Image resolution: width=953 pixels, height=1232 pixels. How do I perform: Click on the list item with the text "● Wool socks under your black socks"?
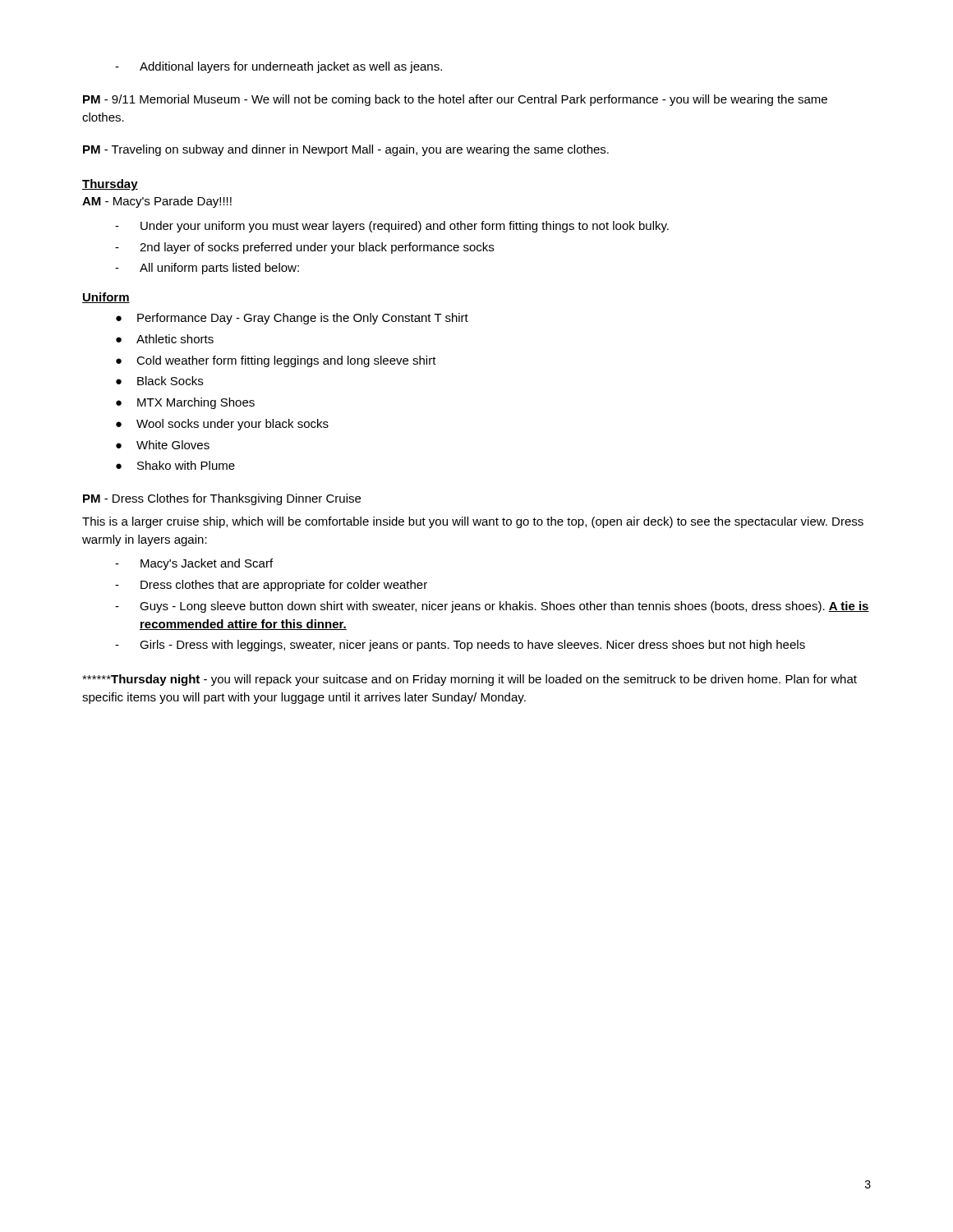point(222,424)
